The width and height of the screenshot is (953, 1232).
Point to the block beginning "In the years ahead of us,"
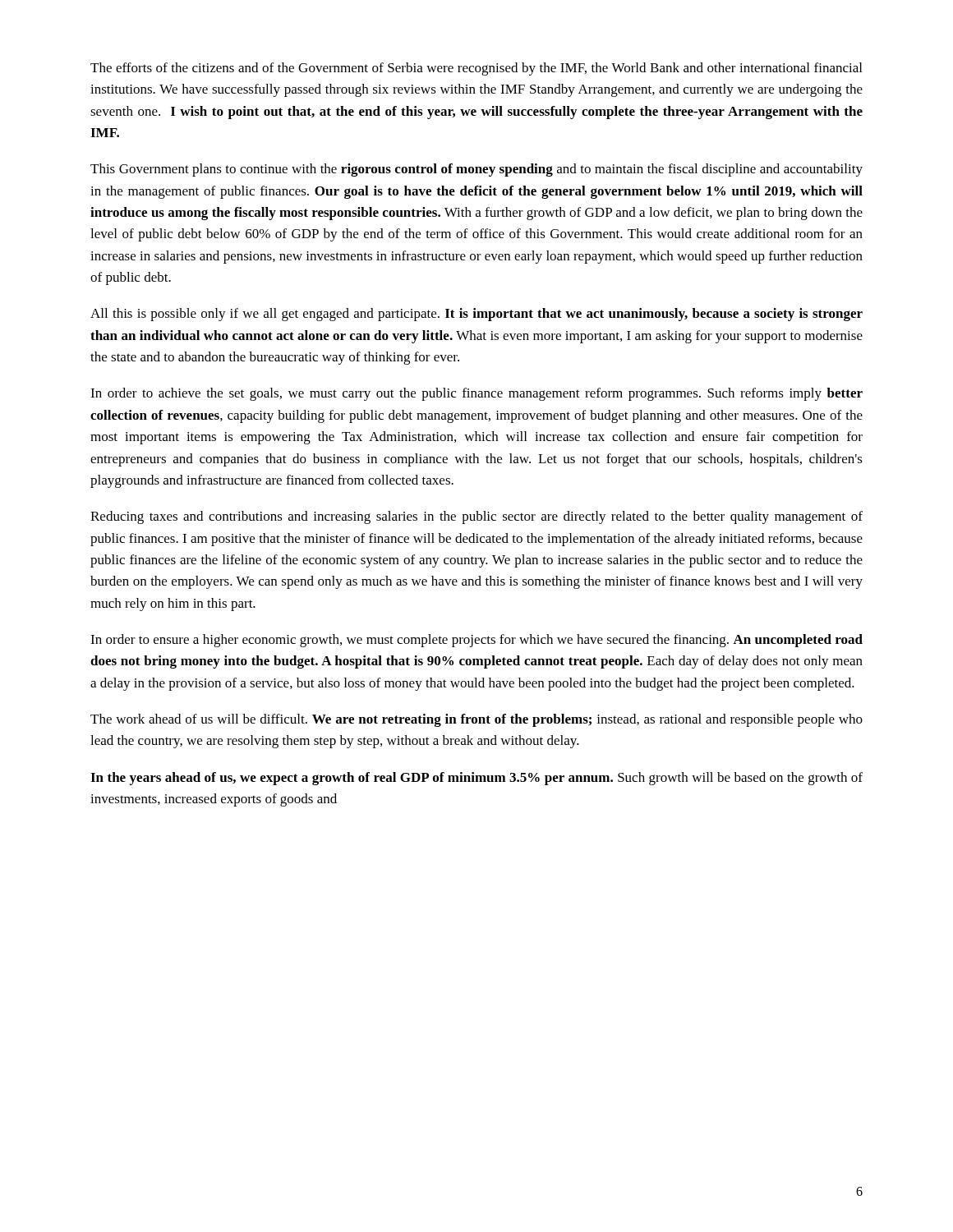(x=476, y=788)
